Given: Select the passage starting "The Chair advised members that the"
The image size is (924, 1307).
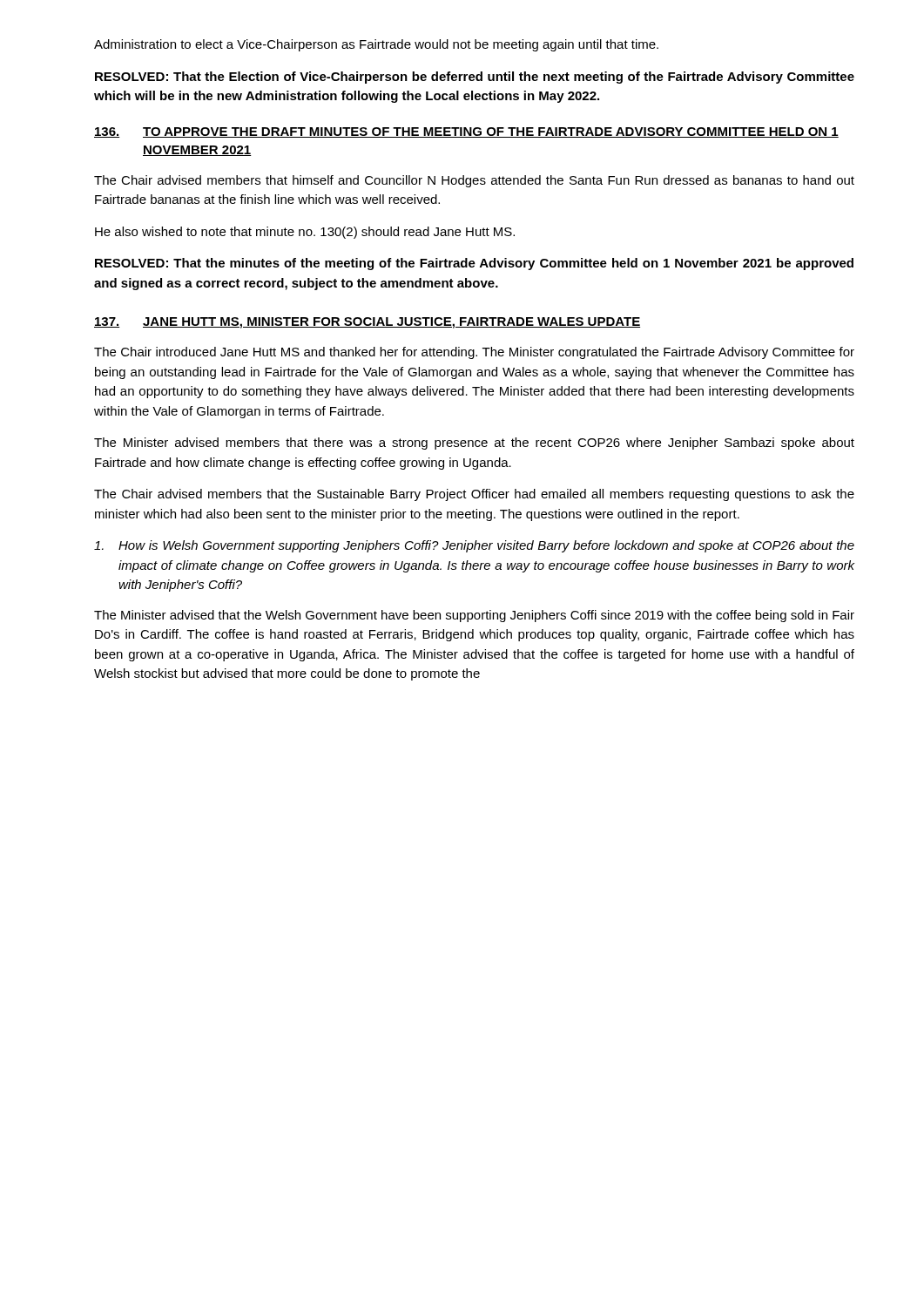Looking at the screenshot, I should pyautogui.click(x=474, y=503).
